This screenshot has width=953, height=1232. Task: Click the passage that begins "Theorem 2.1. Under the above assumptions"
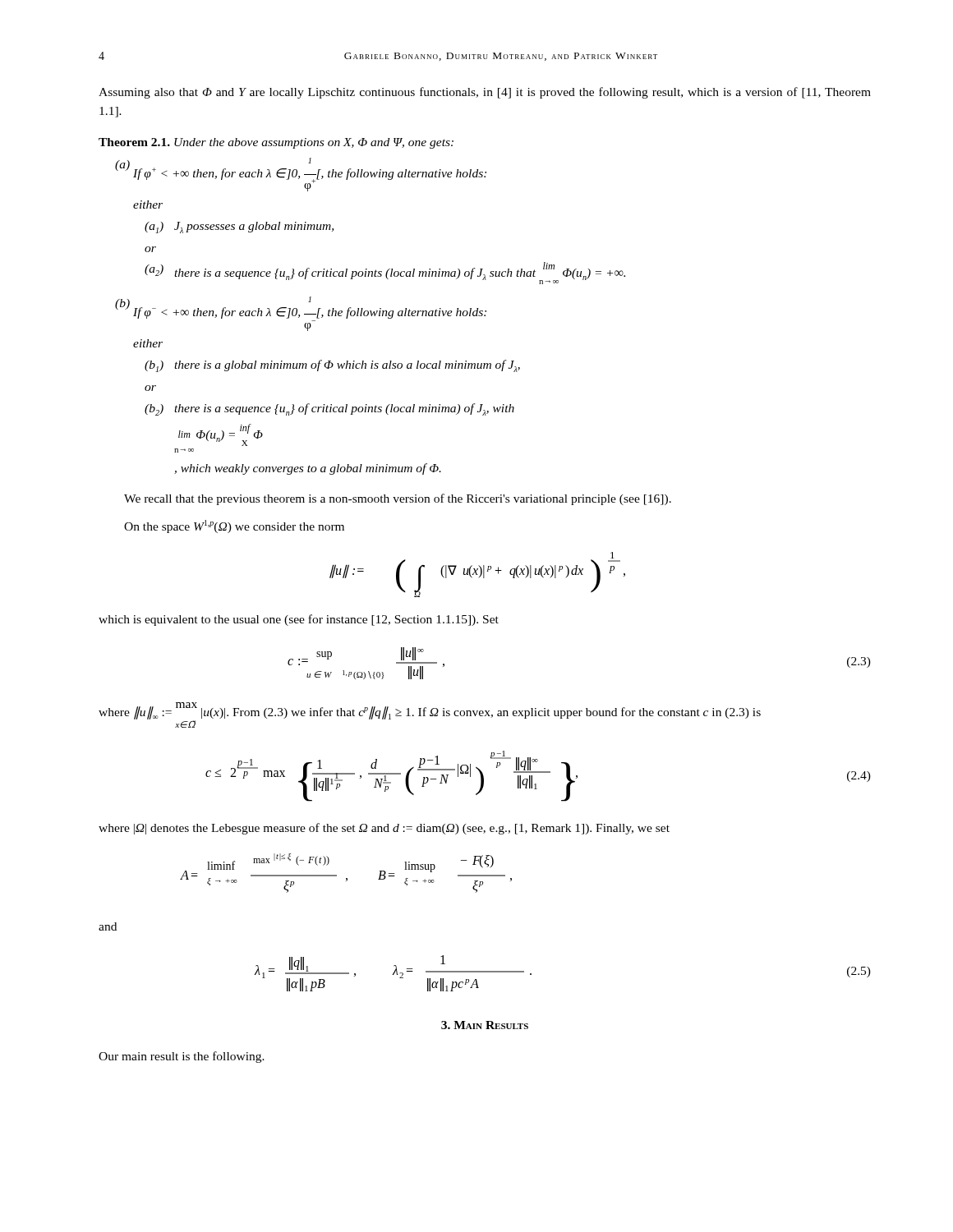pos(485,305)
